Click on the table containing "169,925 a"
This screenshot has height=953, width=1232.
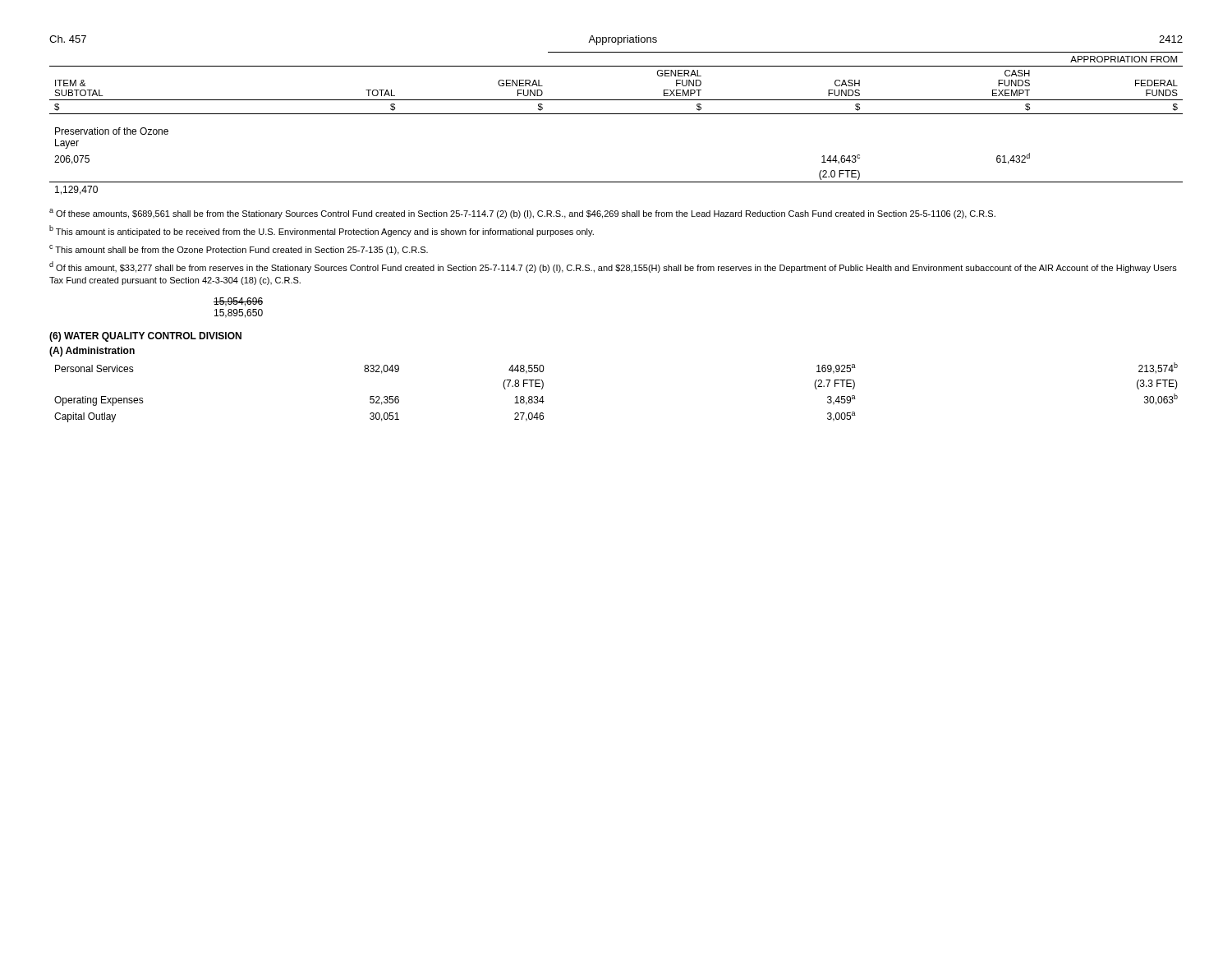click(616, 392)
